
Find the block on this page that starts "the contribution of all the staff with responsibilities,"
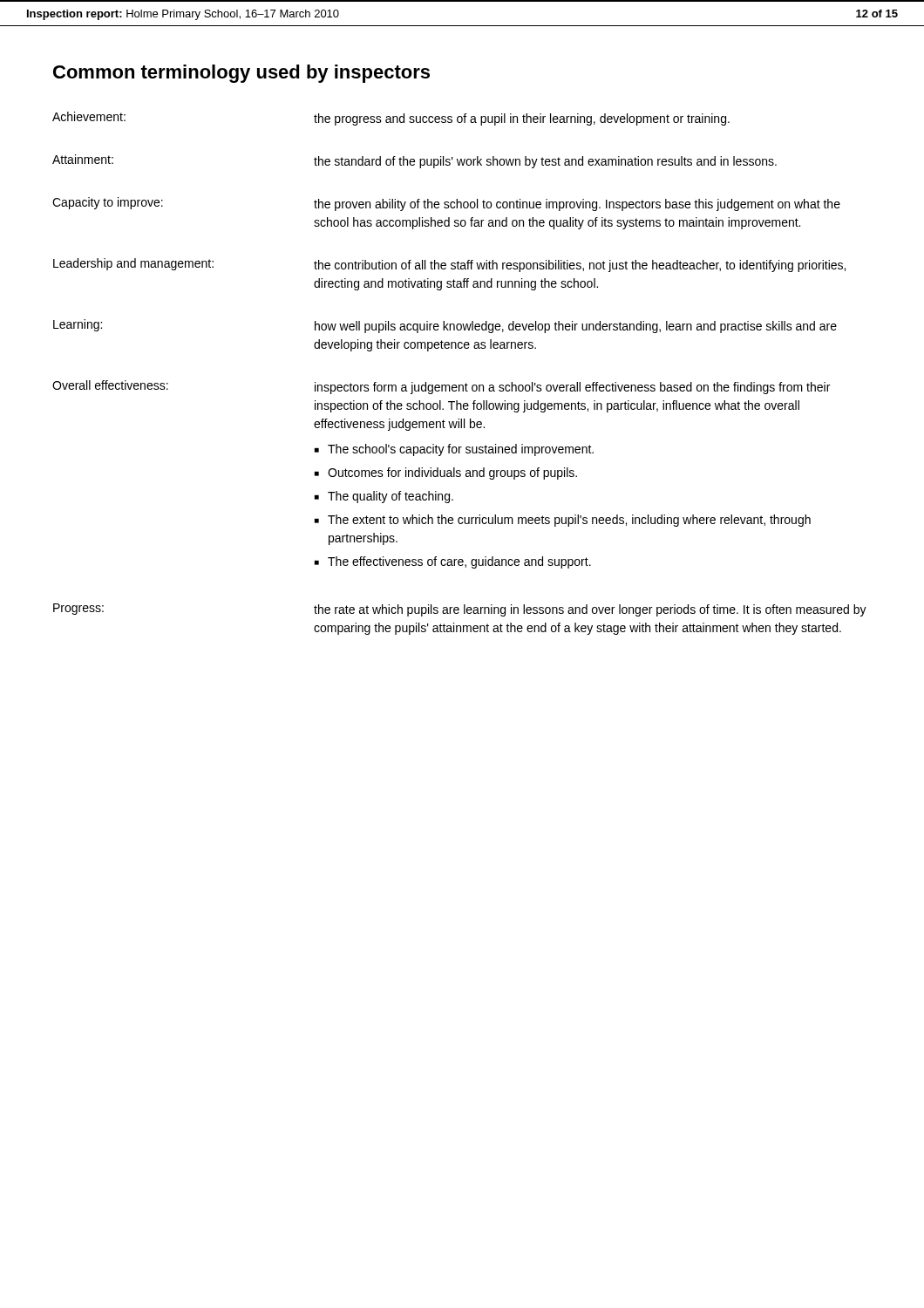click(x=580, y=274)
